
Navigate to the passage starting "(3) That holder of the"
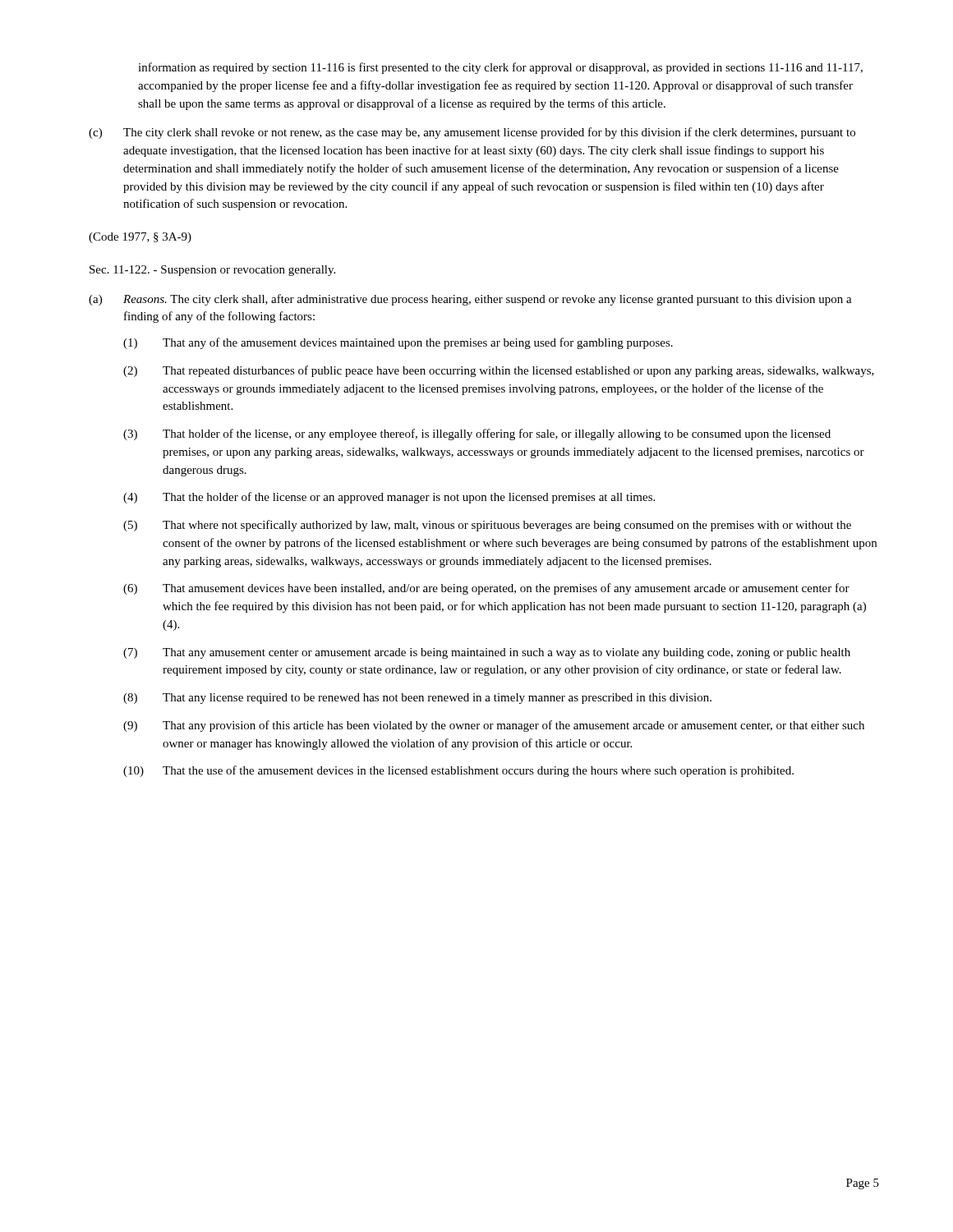point(501,452)
